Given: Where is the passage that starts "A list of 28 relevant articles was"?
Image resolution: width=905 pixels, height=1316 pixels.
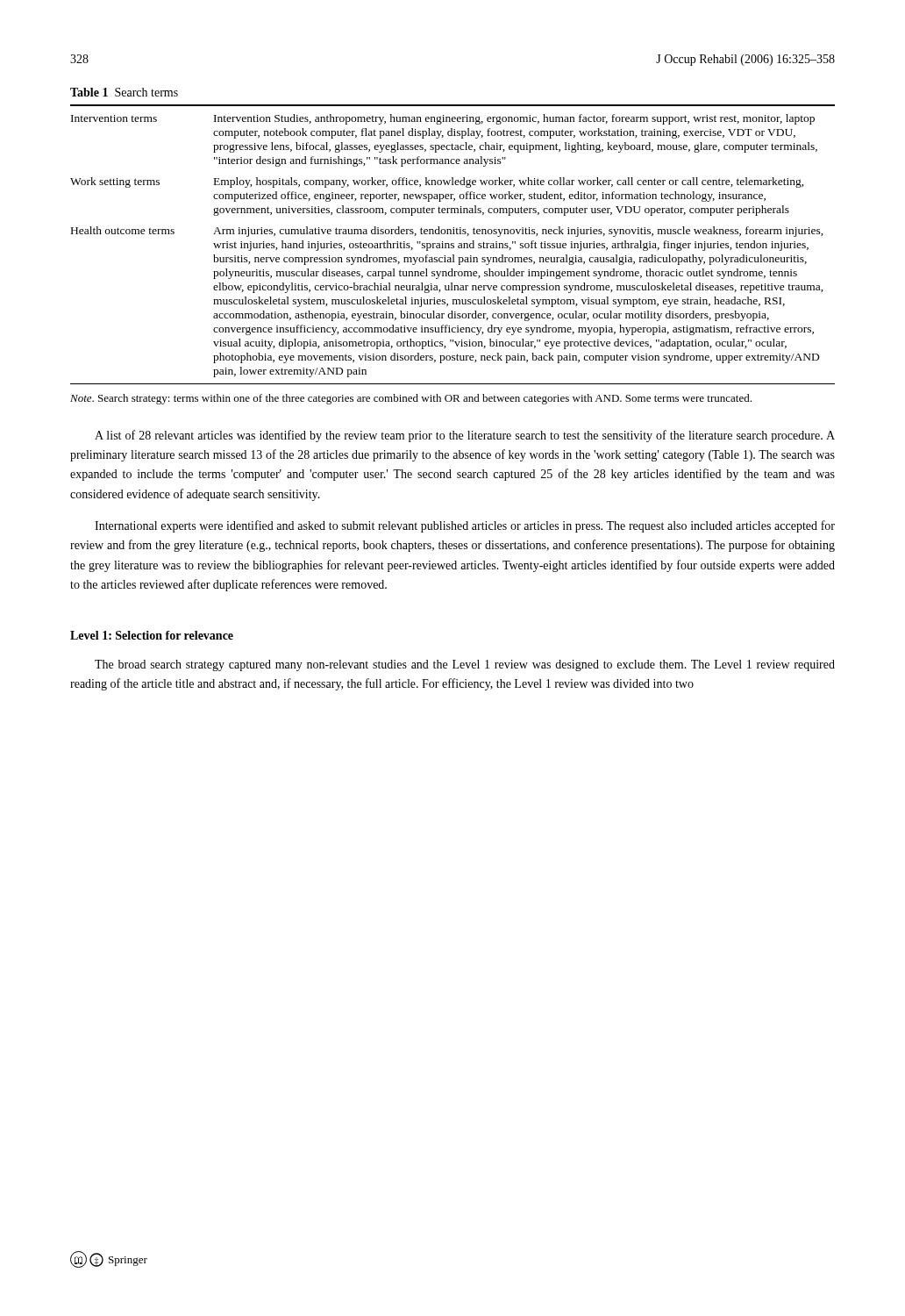Looking at the screenshot, I should pyautogui.click(x=452, y=465).
